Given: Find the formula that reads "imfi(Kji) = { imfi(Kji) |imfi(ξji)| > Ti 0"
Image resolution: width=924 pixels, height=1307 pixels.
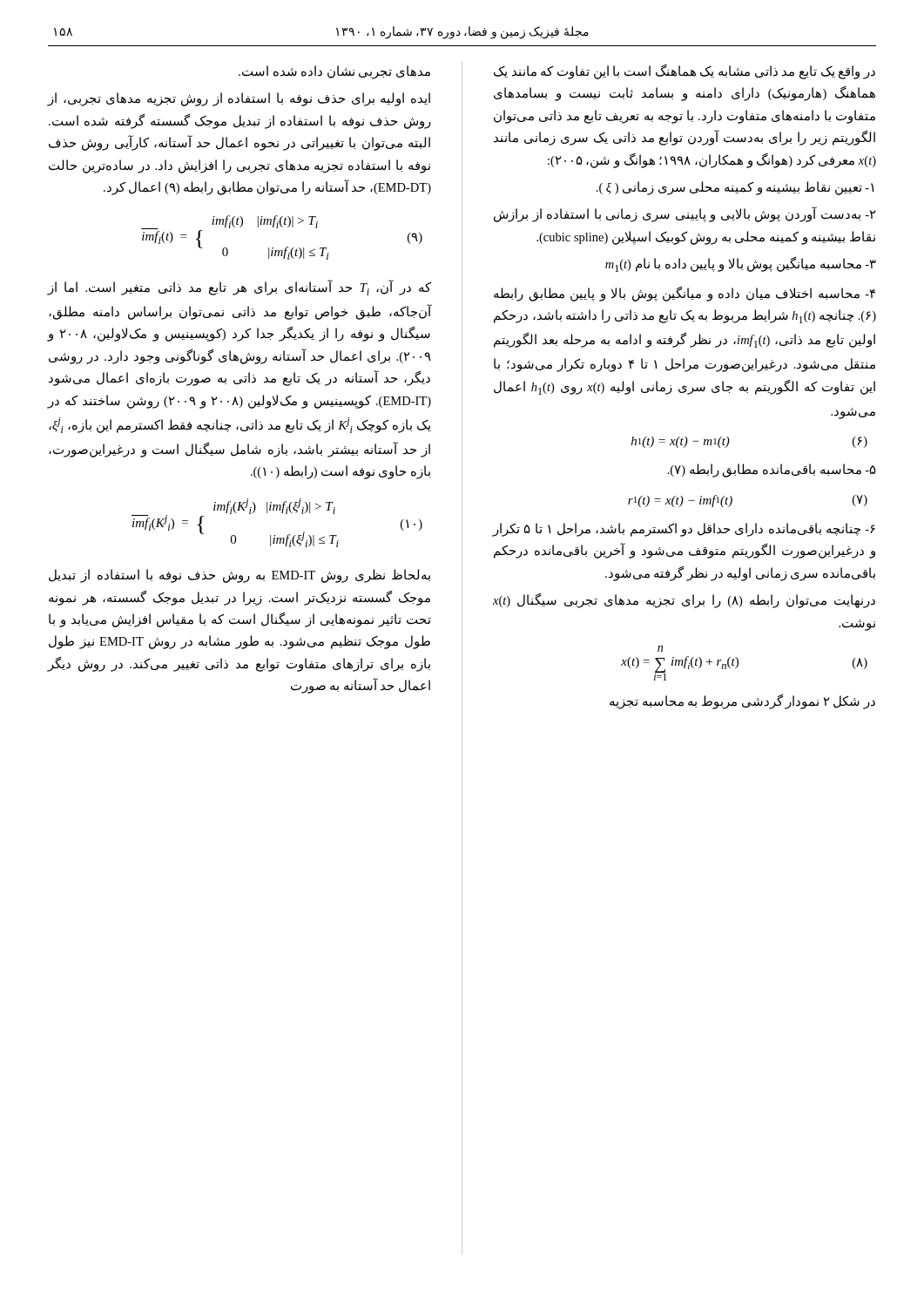Looking at the screenshot, I should click(281, 524).
